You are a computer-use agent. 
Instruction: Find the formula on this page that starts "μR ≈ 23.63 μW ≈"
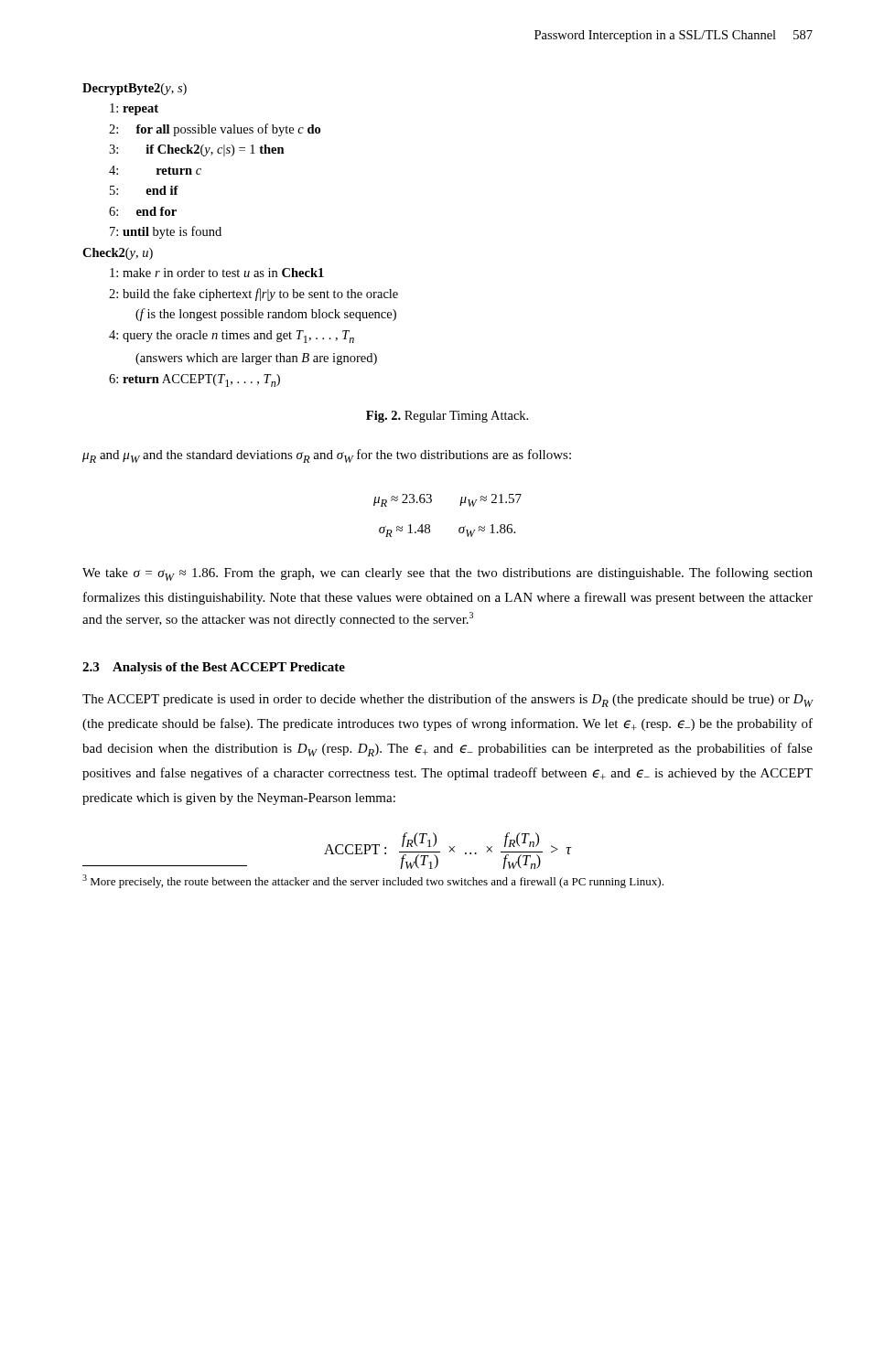[x=405, y=500]
